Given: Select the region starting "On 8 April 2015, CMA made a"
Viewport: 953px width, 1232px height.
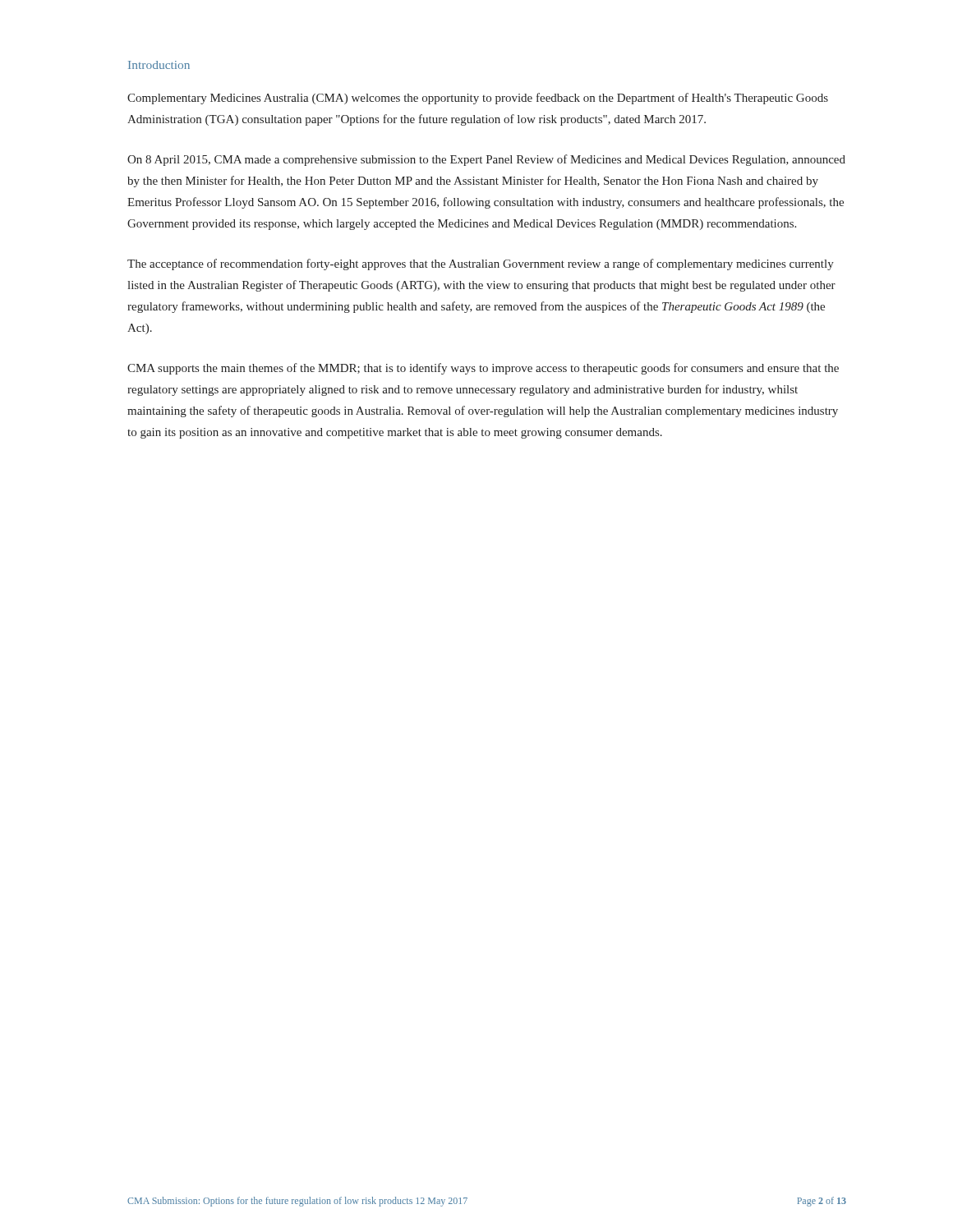Looking at the screenshot, I should click(486, 191).
